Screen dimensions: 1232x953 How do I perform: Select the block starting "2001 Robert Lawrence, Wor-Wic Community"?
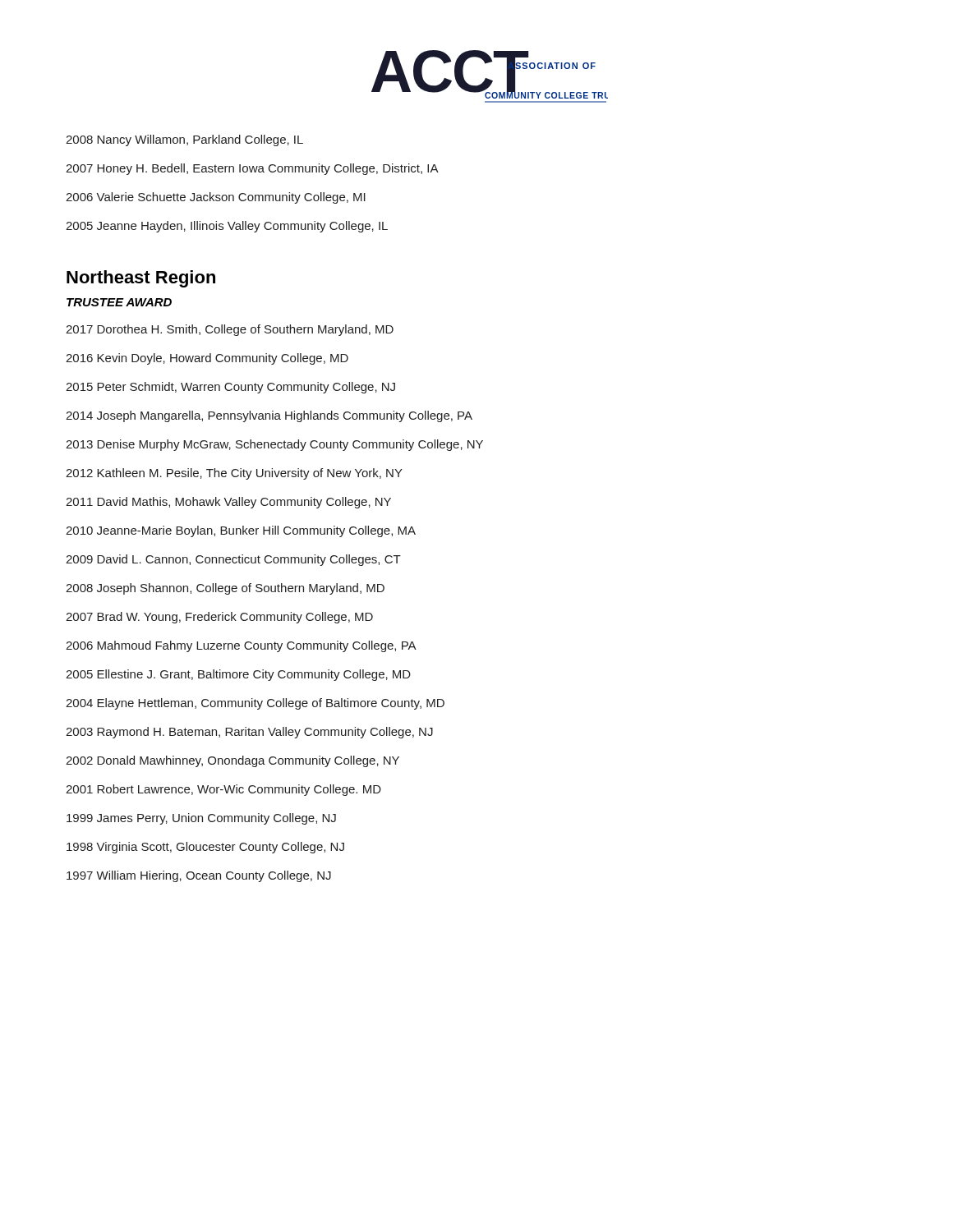(223, 789)
